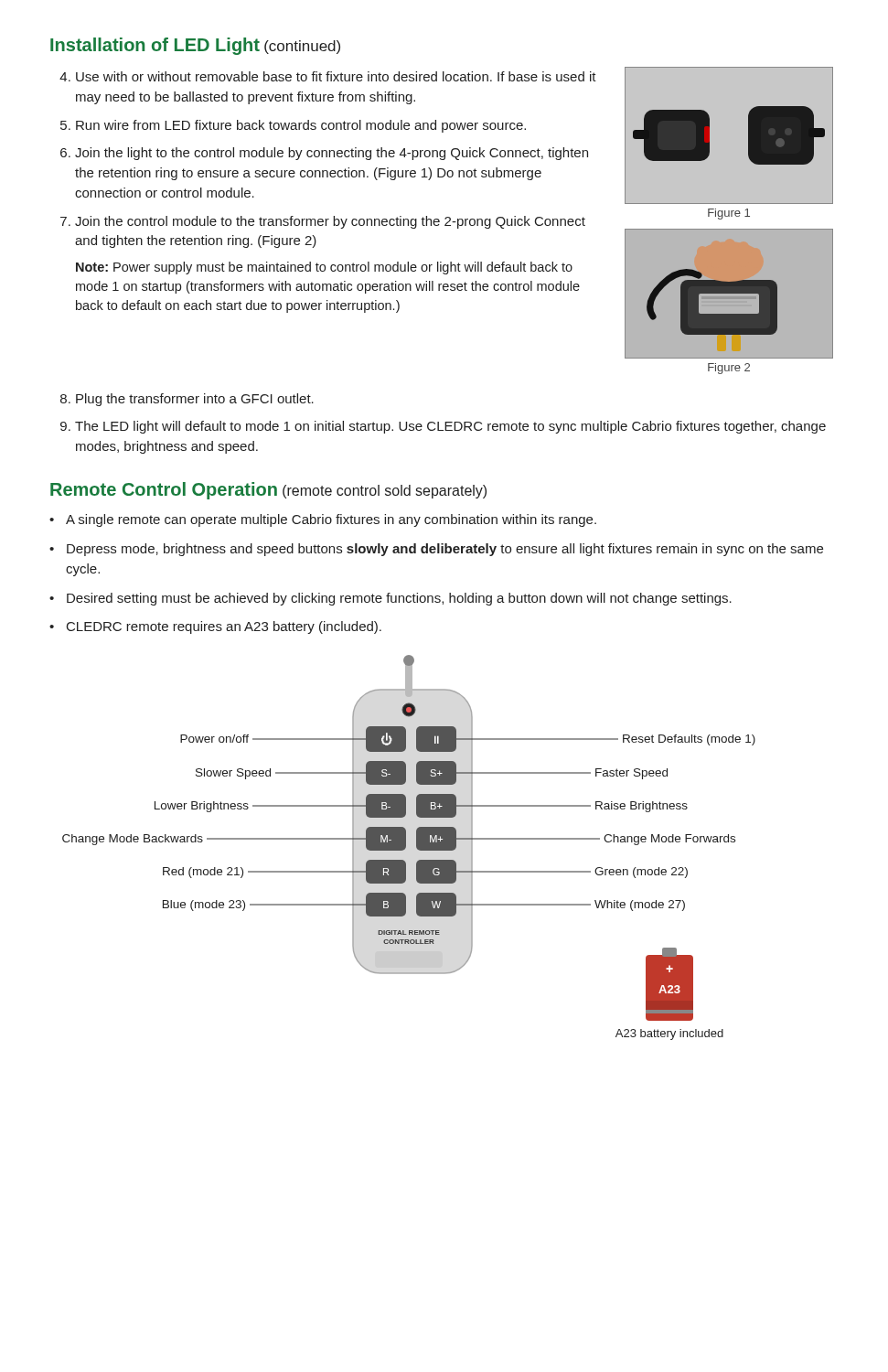This screenshot has width=888, height=1372.
Task: Navigate to the text block starting "Depress mode, brightness and speed buttons"
Action: tap(445, 558)
